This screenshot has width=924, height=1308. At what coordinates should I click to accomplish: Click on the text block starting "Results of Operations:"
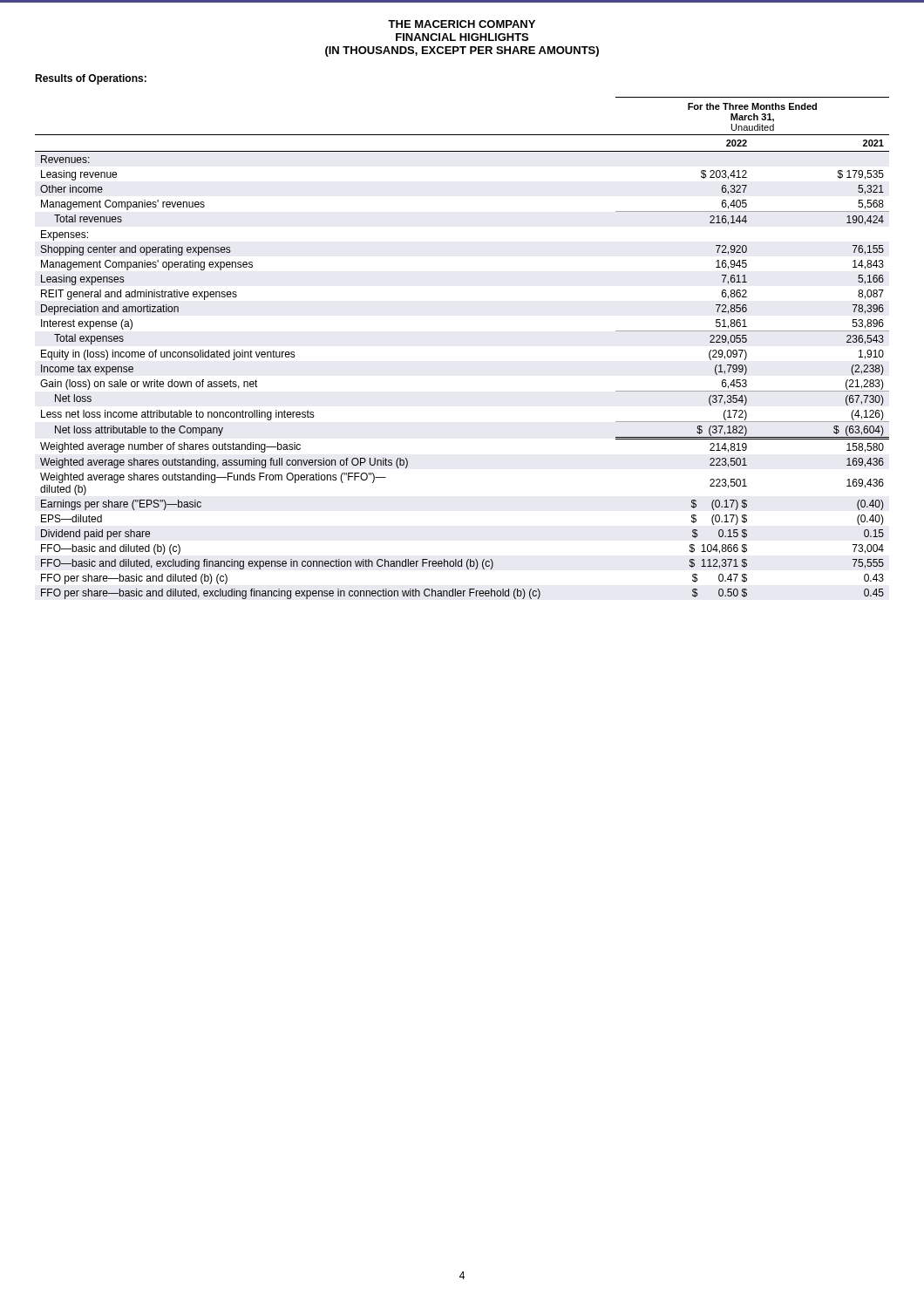pos(91,78)
